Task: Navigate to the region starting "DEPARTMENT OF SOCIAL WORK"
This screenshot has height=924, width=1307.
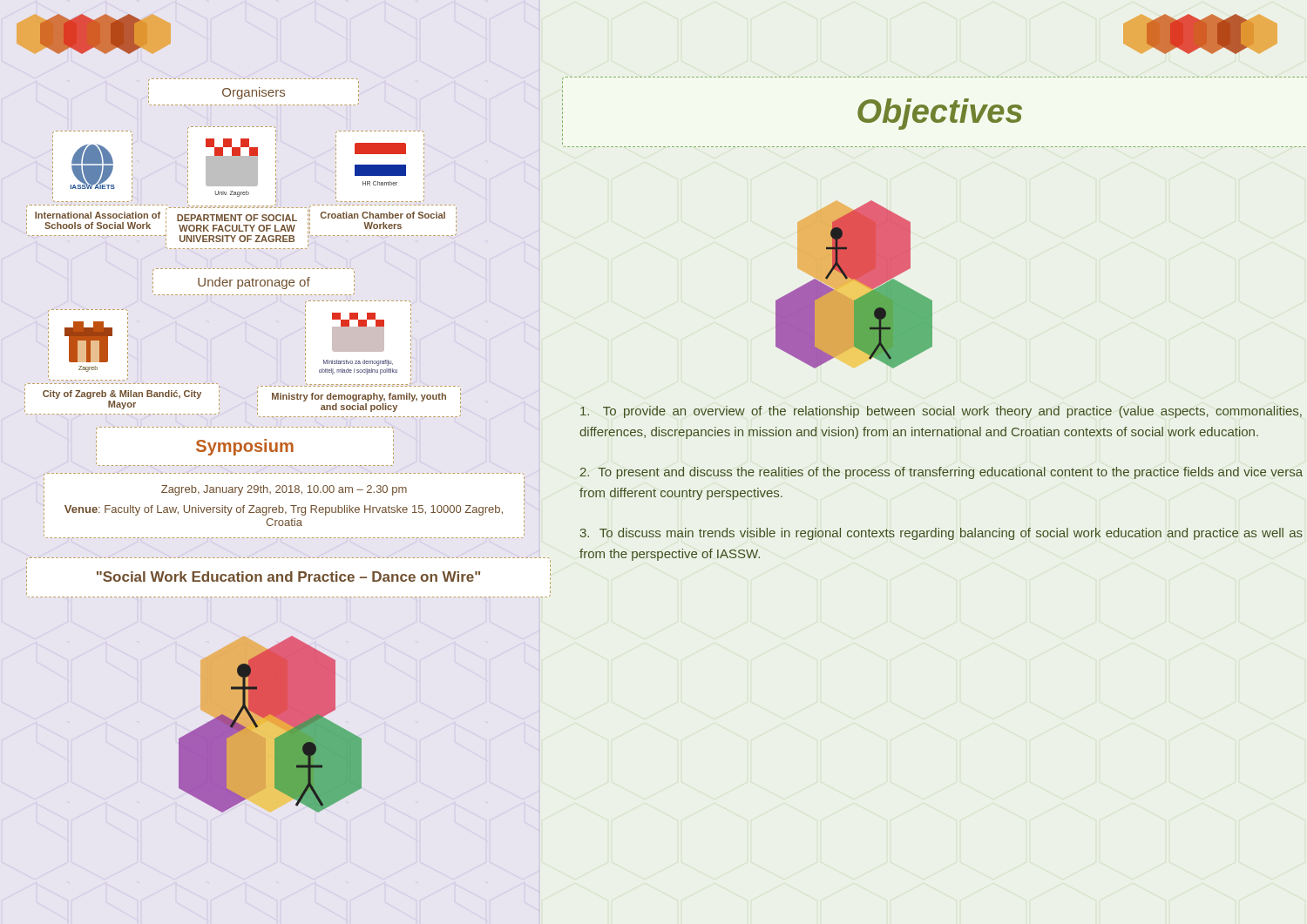Action: [x=237, y=228]
